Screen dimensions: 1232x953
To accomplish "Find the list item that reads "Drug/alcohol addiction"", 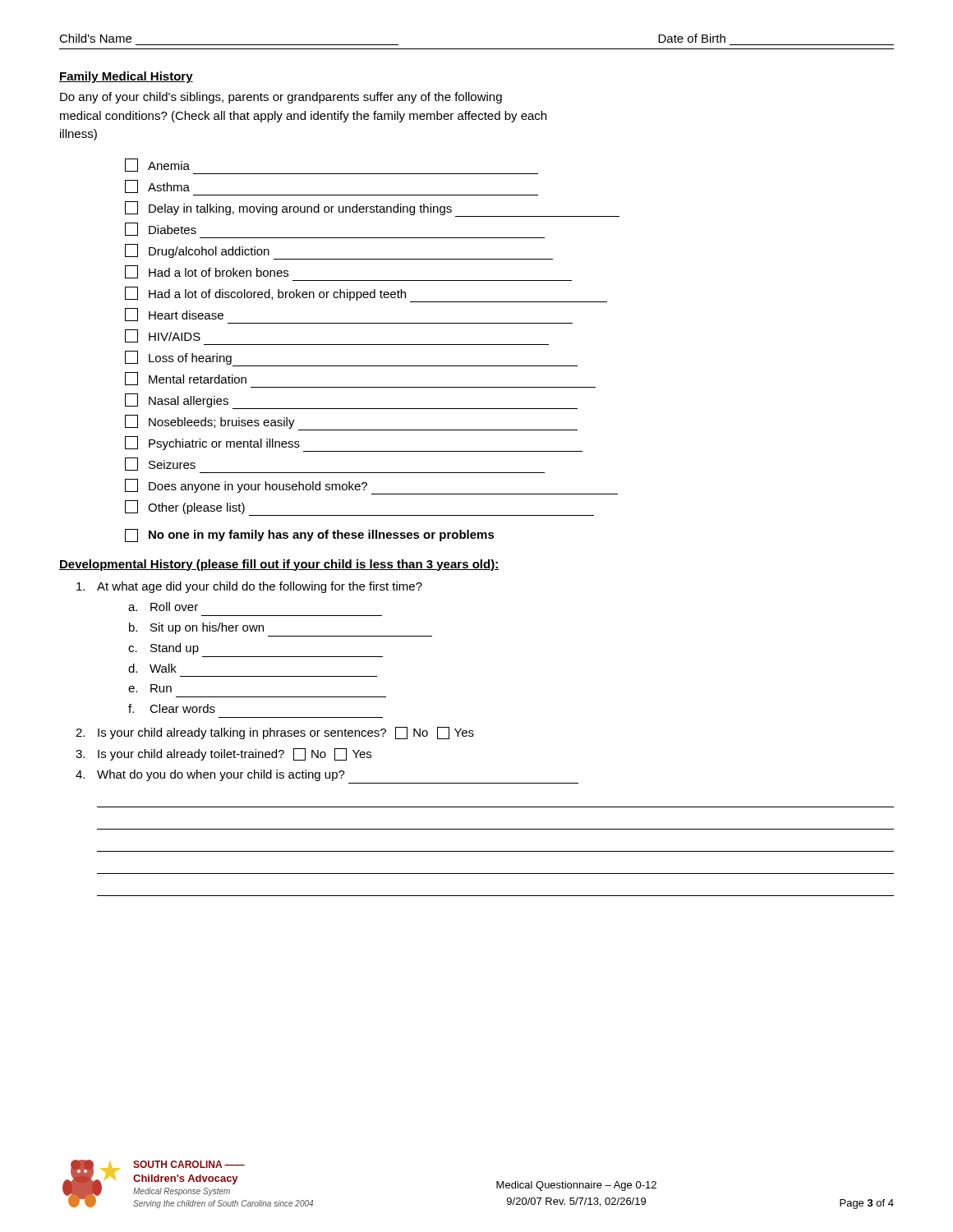I will tap(509, 250).
